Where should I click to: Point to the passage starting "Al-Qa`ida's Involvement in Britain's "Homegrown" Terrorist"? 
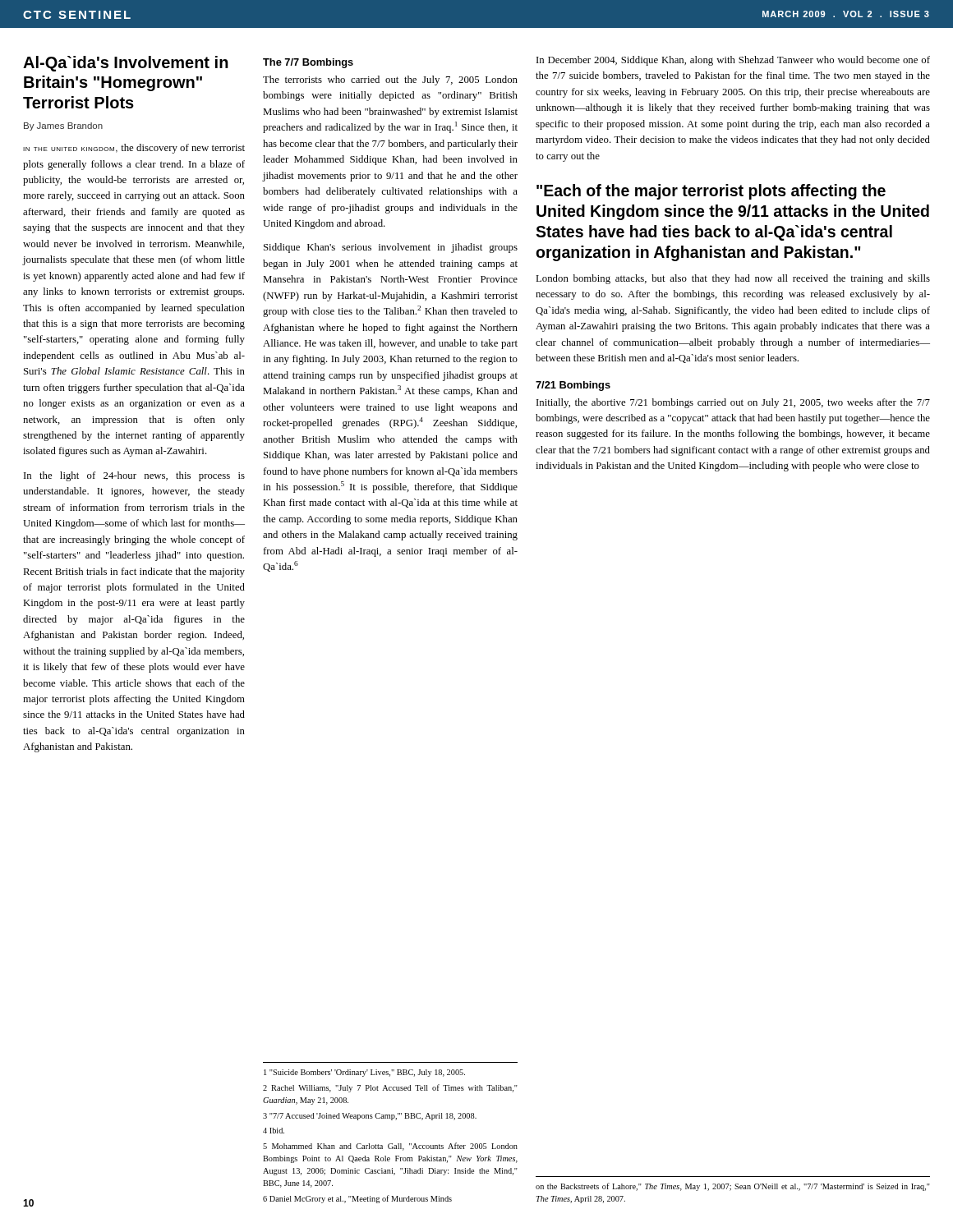(x=126, y=82)
